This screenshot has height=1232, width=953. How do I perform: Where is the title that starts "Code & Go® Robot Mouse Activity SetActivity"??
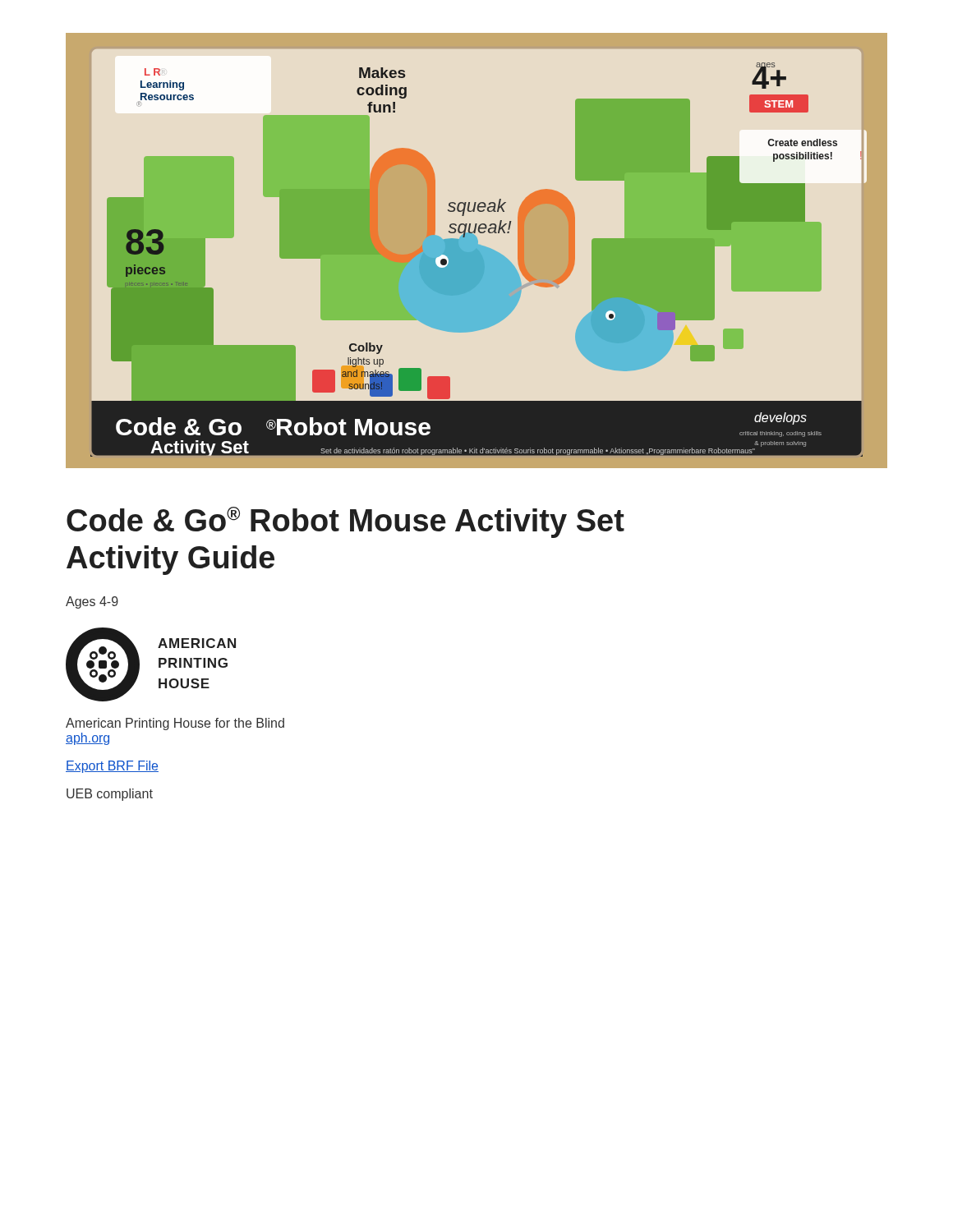tap(476, 539)
